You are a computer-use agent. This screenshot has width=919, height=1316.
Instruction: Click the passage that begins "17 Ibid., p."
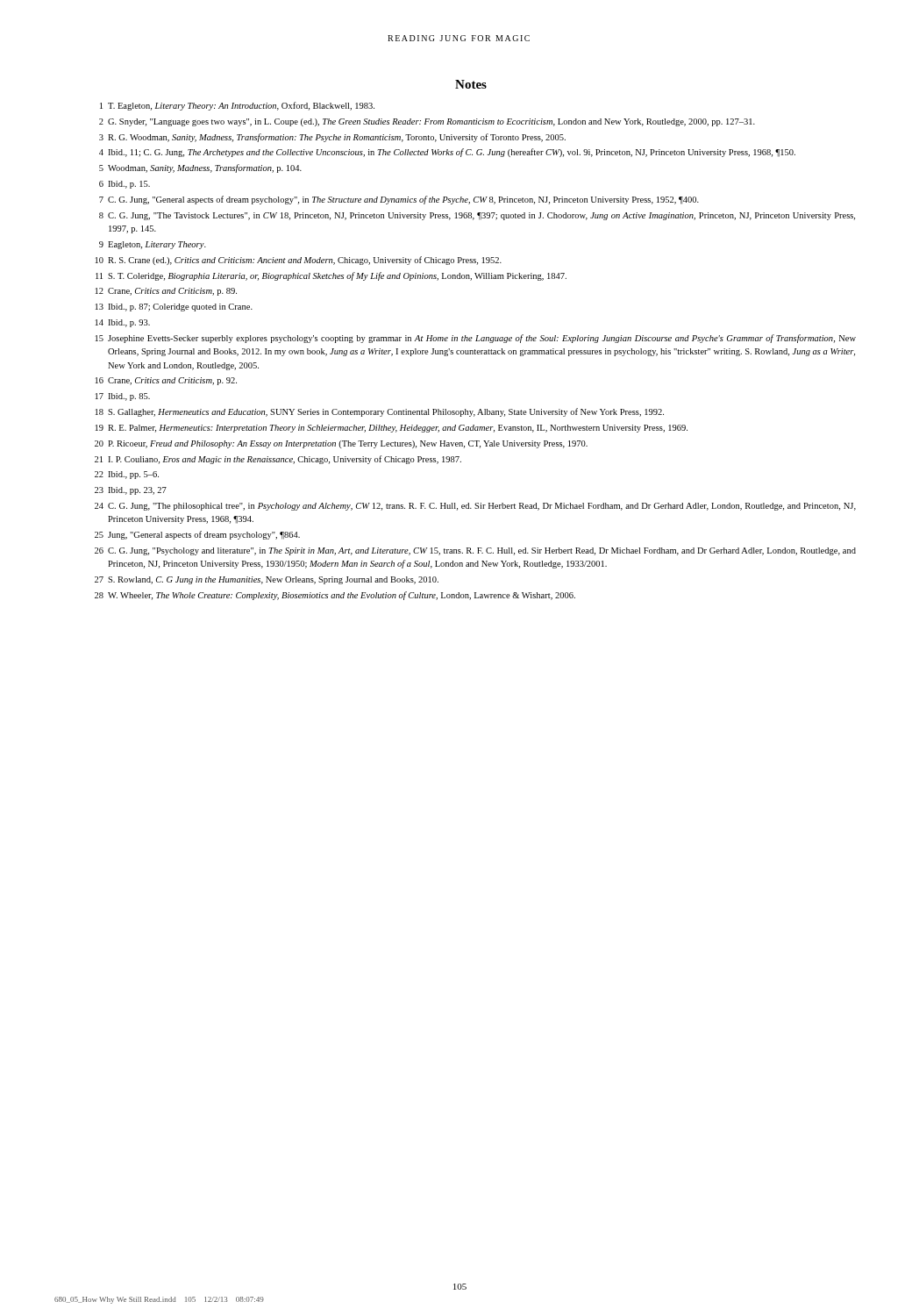pos(123,397)
